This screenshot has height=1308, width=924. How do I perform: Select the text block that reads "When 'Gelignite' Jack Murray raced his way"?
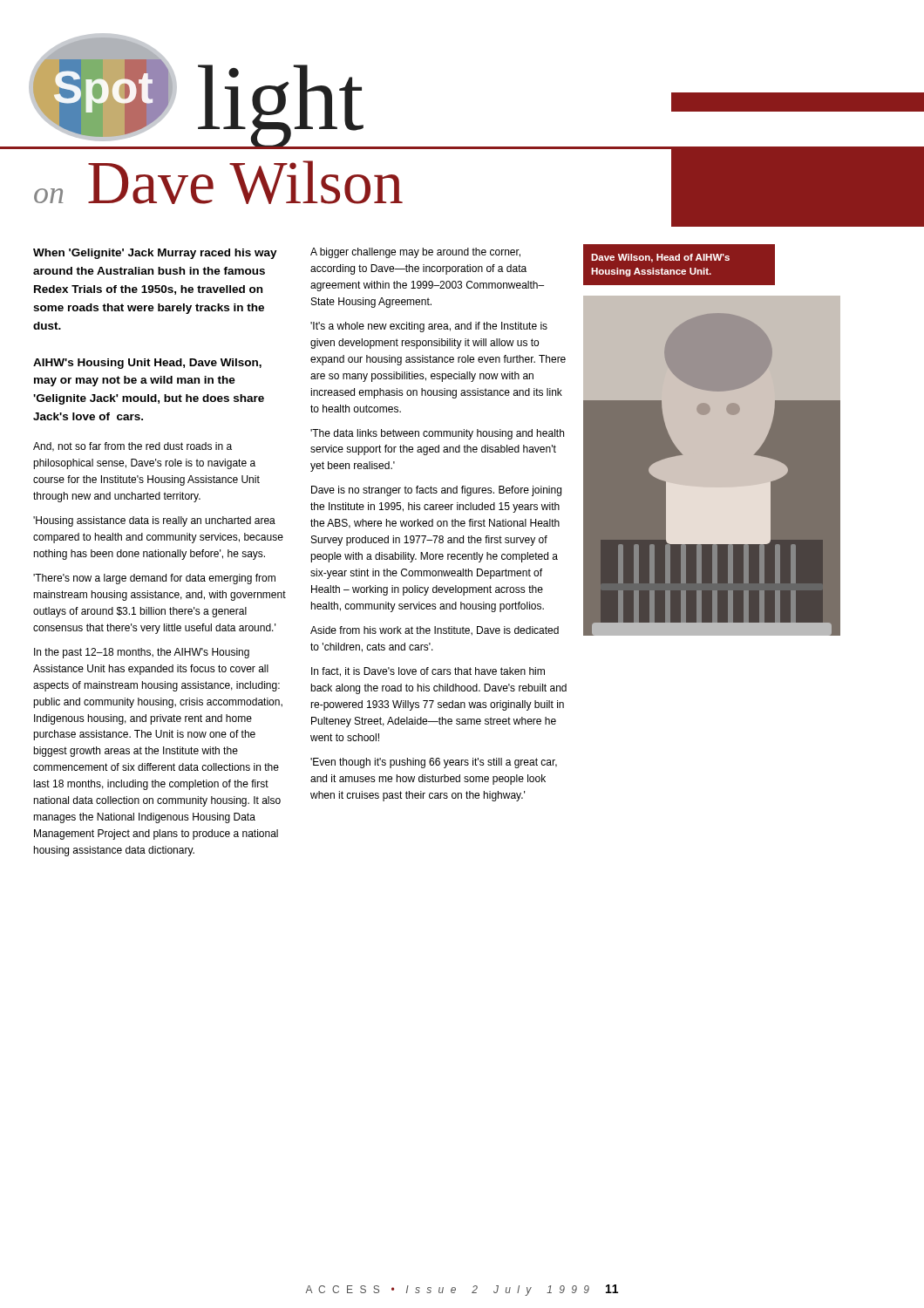(155, 254)
